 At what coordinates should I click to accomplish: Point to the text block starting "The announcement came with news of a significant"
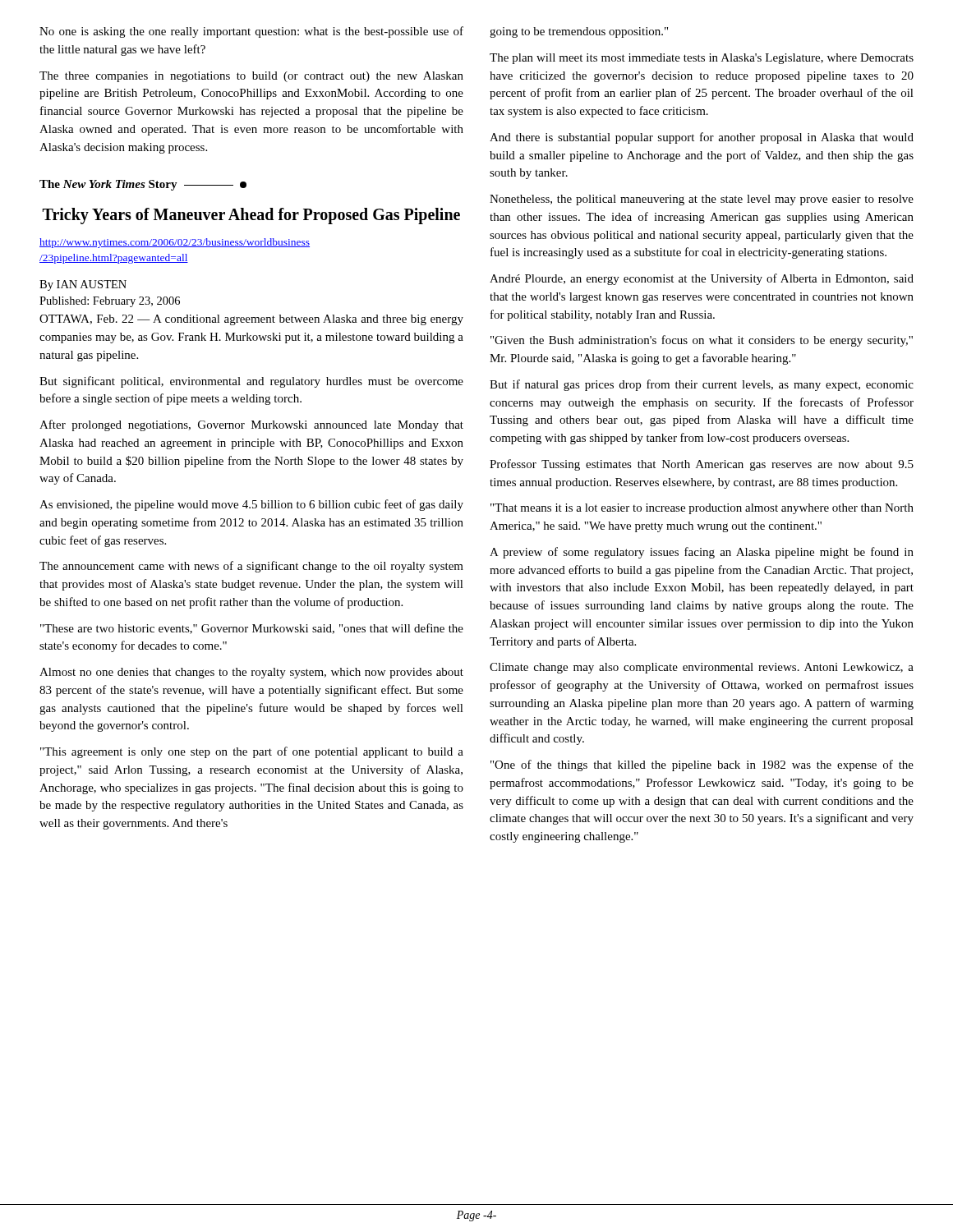(x=251, y=585)
